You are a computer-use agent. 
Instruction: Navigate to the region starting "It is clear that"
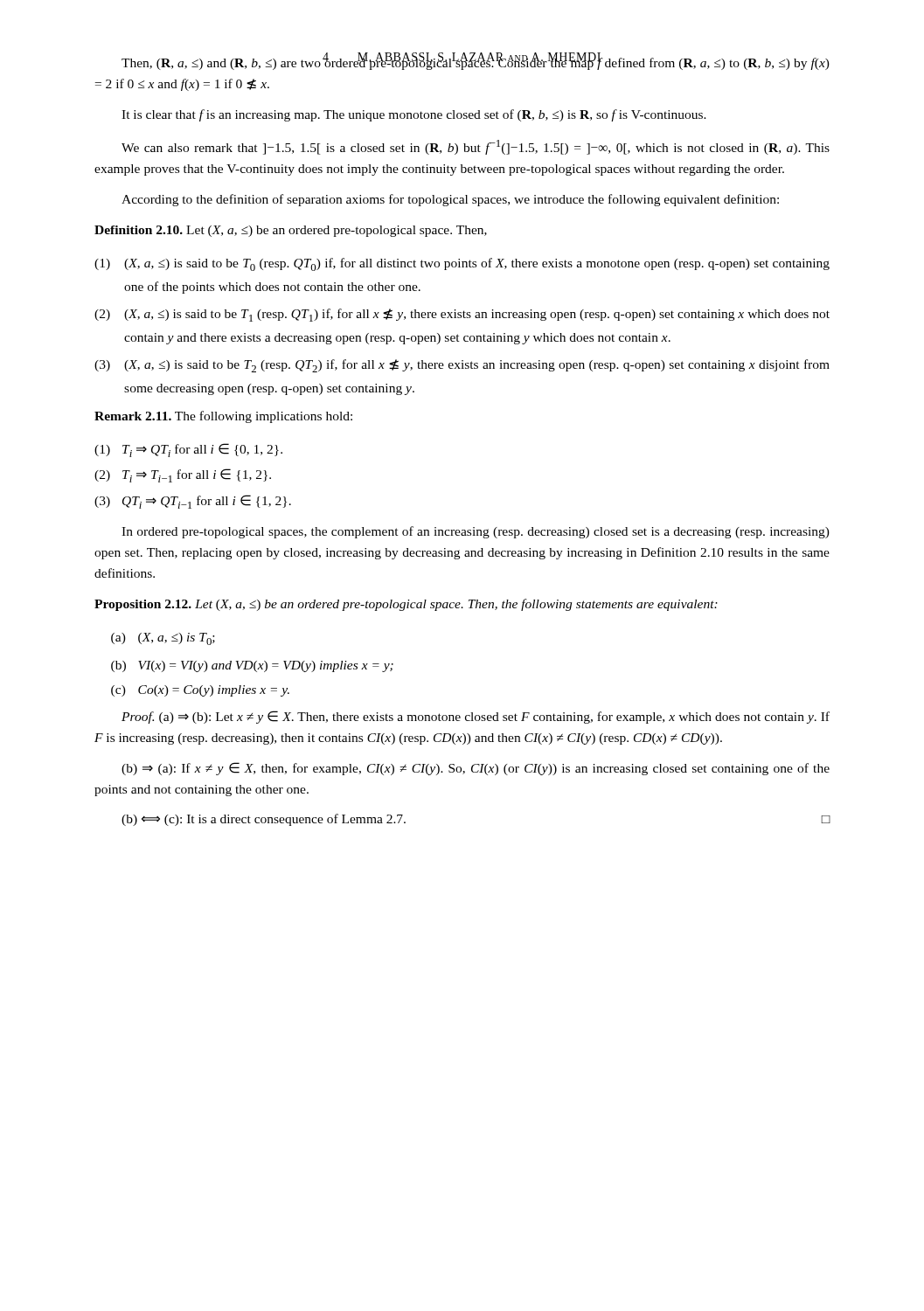(x=462, y=114)
